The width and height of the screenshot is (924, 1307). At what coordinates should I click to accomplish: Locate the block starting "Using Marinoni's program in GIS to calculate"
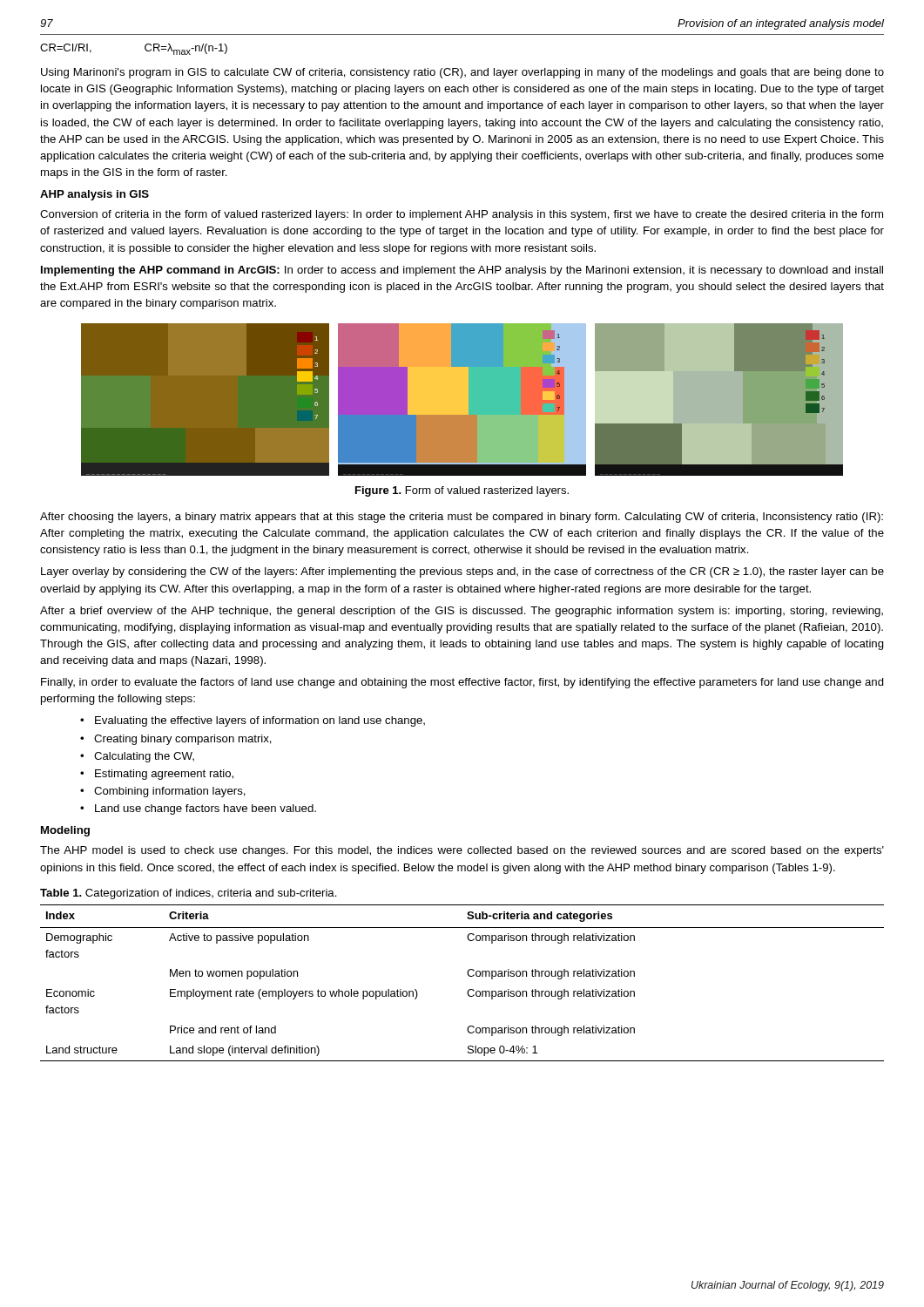tap(462, 122)
